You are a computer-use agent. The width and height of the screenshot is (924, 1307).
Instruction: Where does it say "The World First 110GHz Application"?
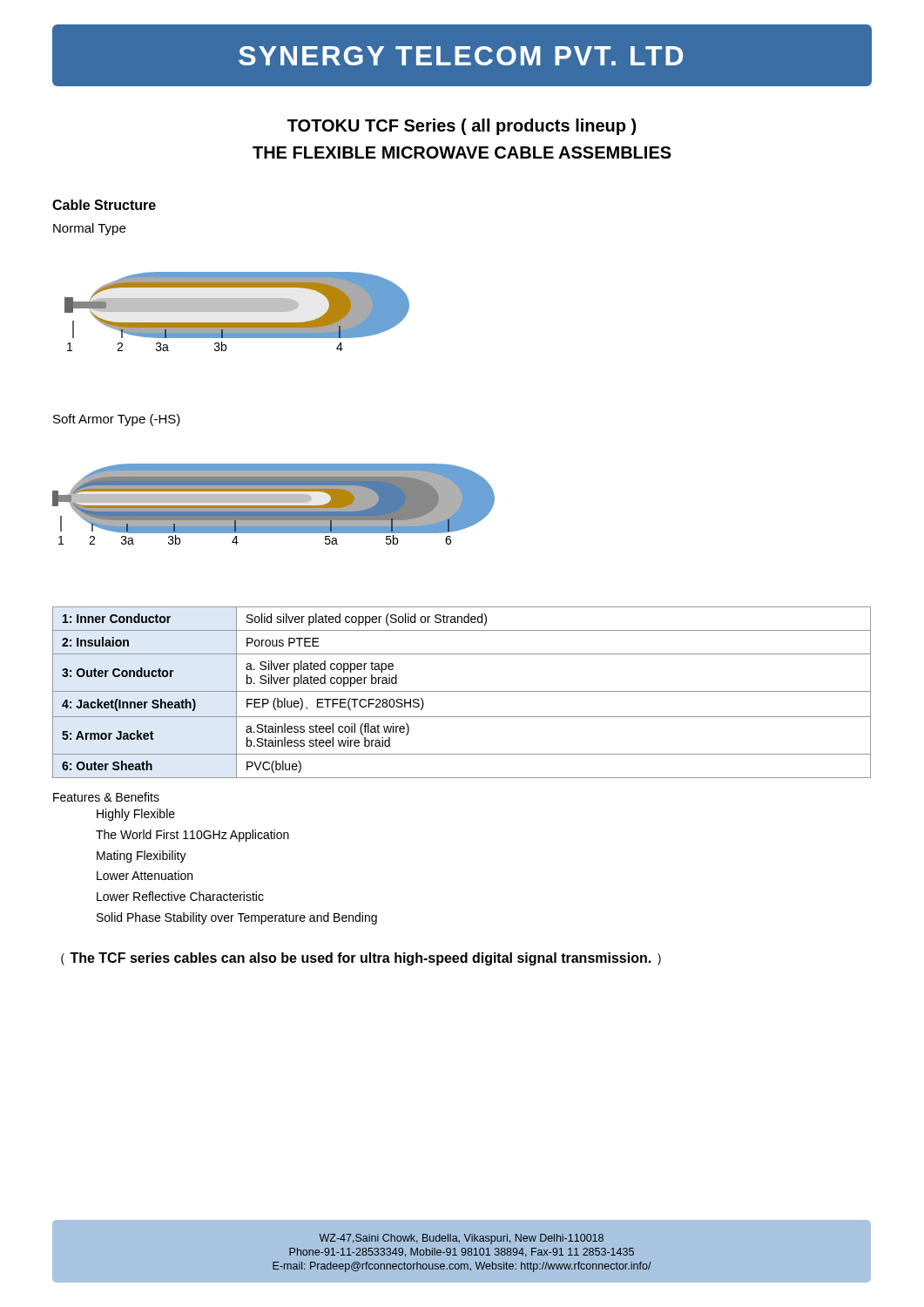tap(193, 835)
